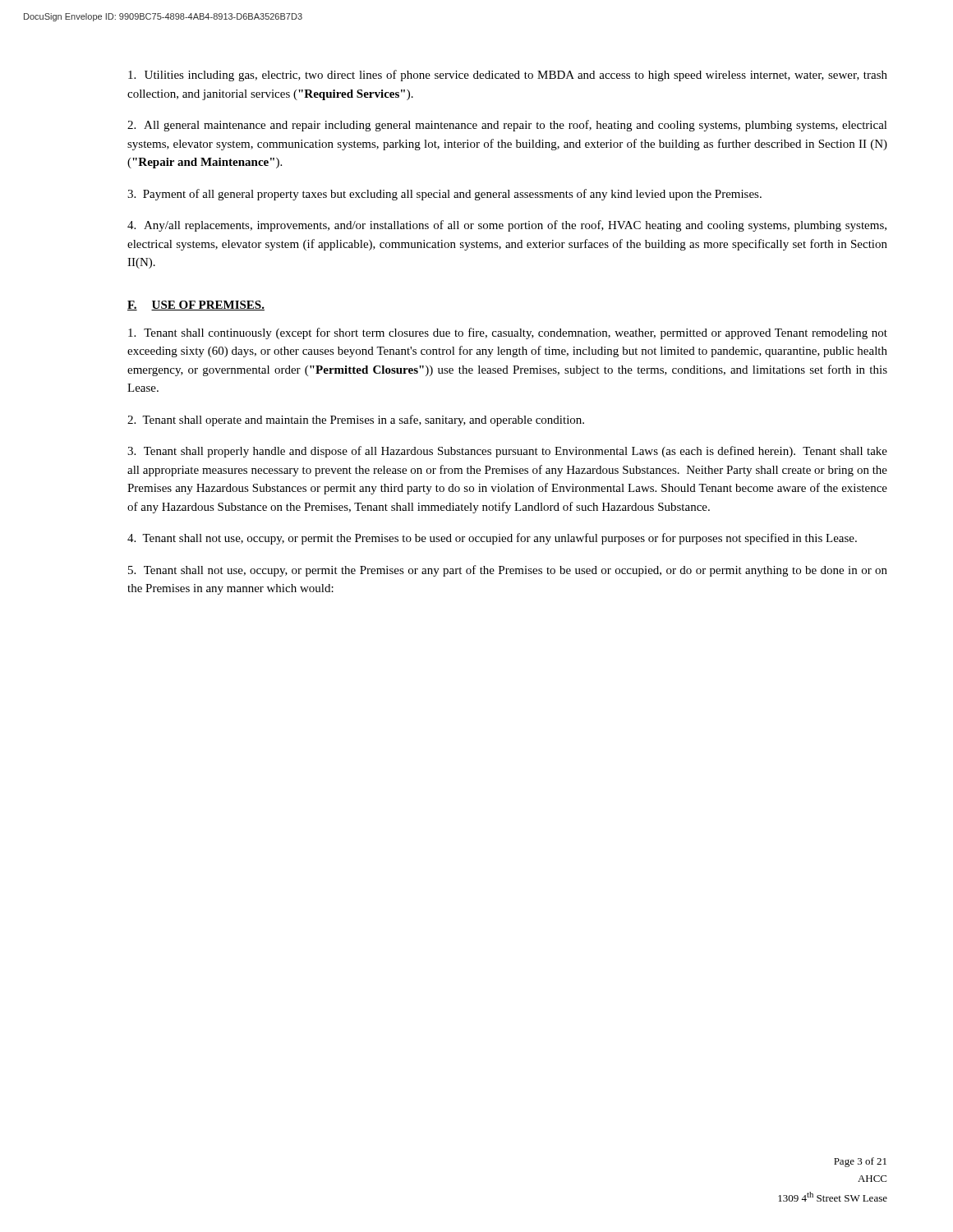953x1232 pixels.
Task: Point to the element starting "F.USE OF PREMISES."
Action: [x=196, y=304]
